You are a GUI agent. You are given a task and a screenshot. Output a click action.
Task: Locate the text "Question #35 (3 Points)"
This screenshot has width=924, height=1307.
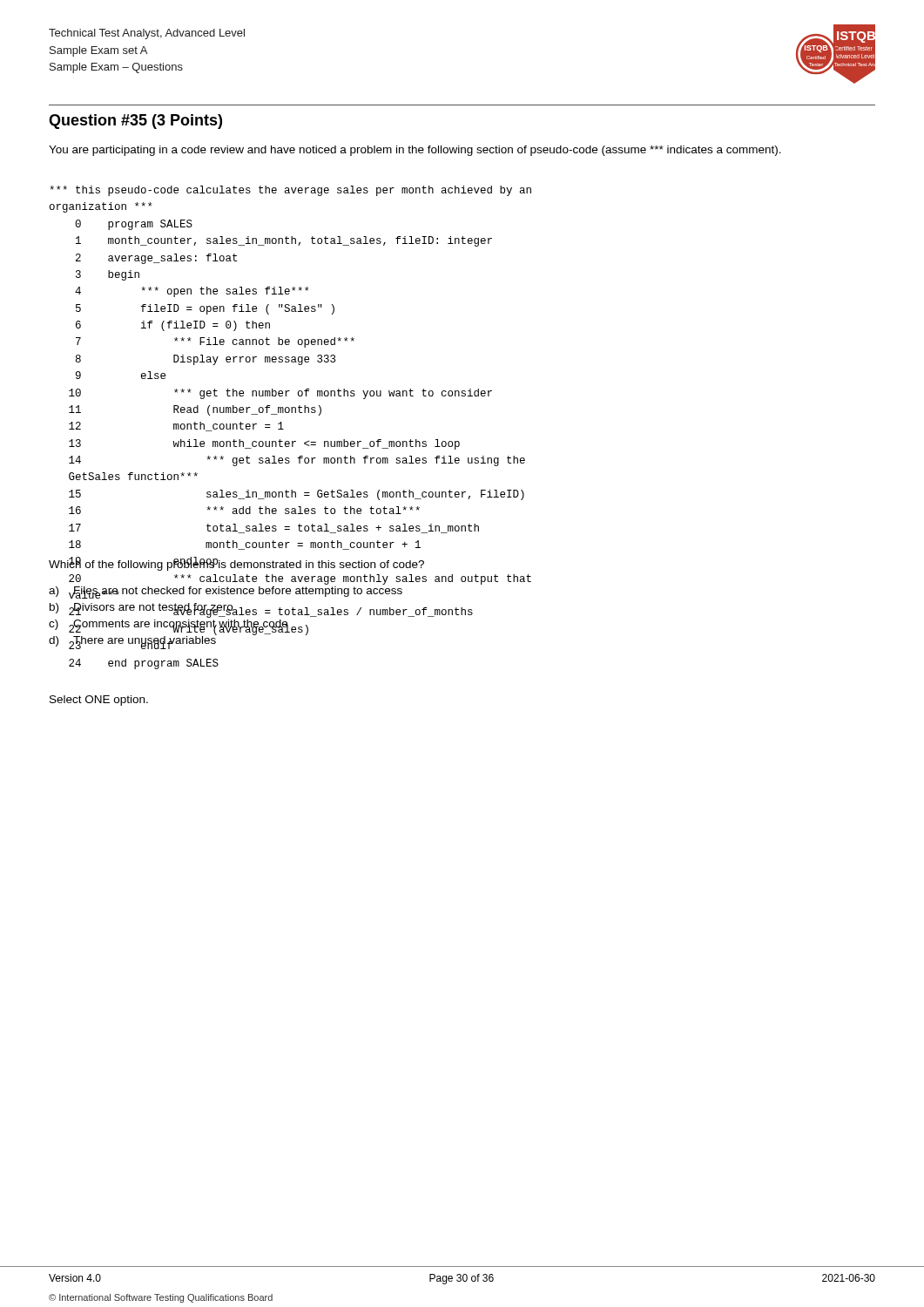pos(136,120)
